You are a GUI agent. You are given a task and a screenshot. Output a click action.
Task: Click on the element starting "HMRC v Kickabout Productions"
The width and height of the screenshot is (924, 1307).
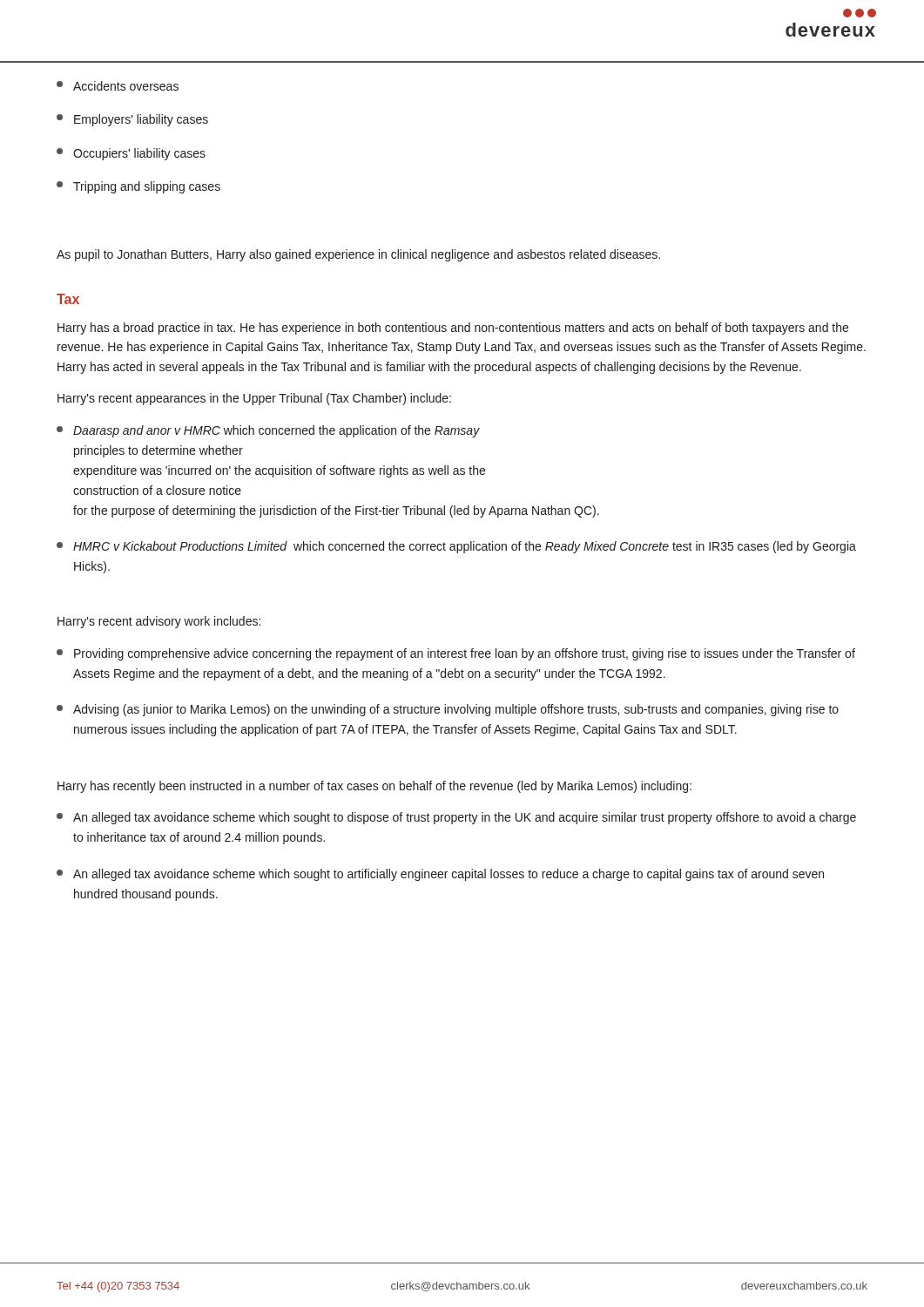point(462,557)
